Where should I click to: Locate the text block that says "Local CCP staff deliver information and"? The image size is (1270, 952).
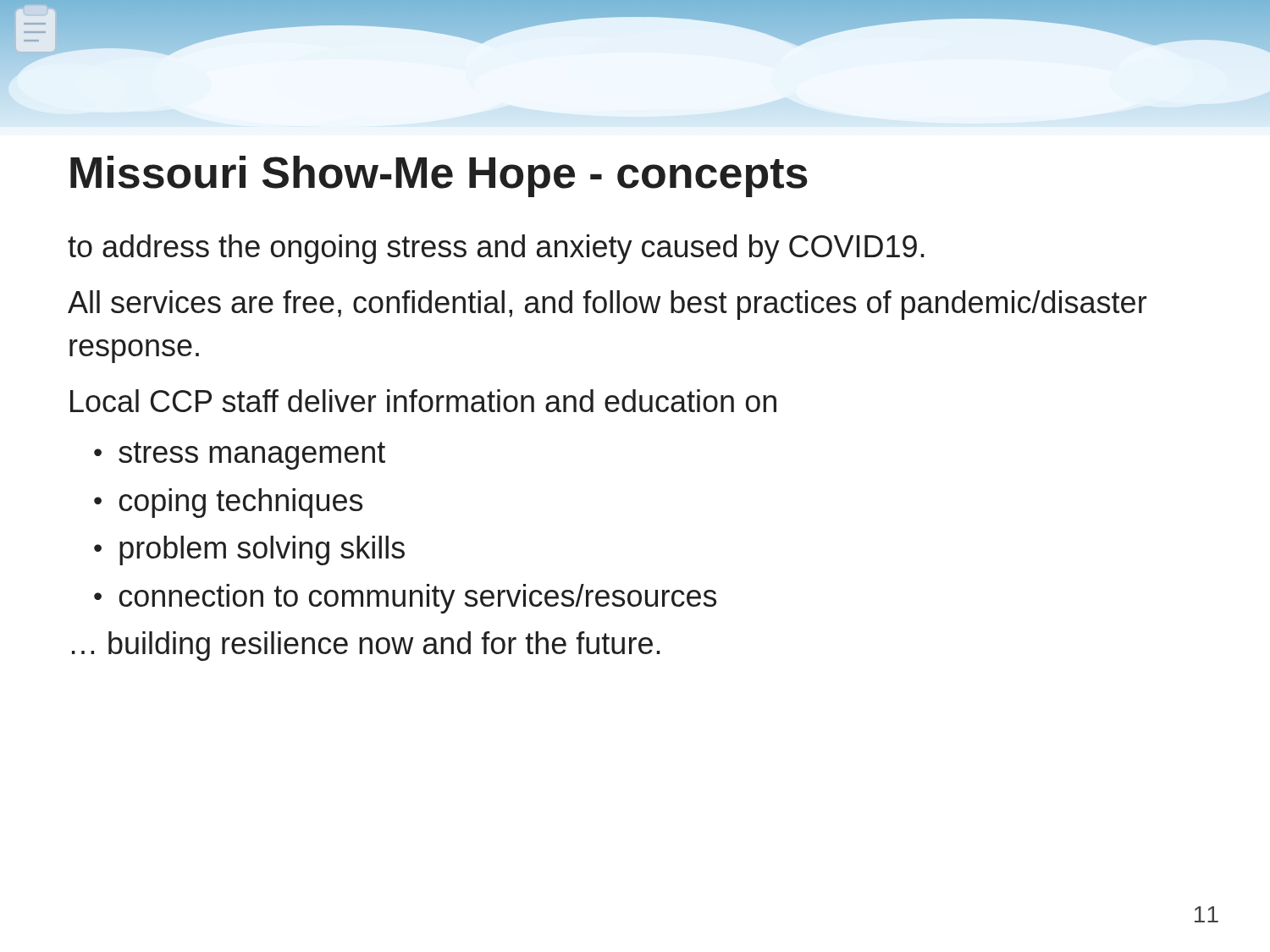423,402
